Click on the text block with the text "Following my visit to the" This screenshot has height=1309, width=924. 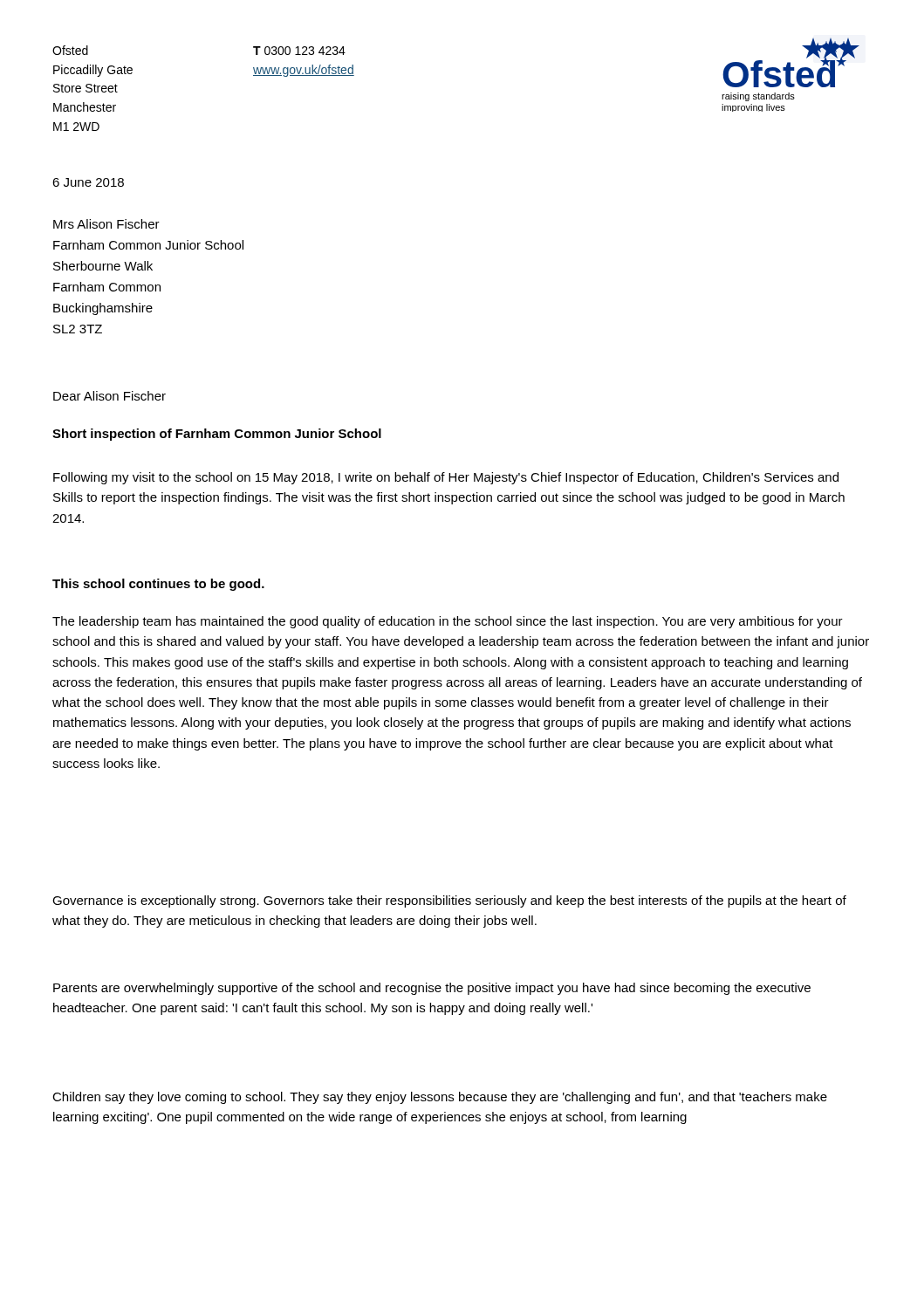tap(449, 497)
